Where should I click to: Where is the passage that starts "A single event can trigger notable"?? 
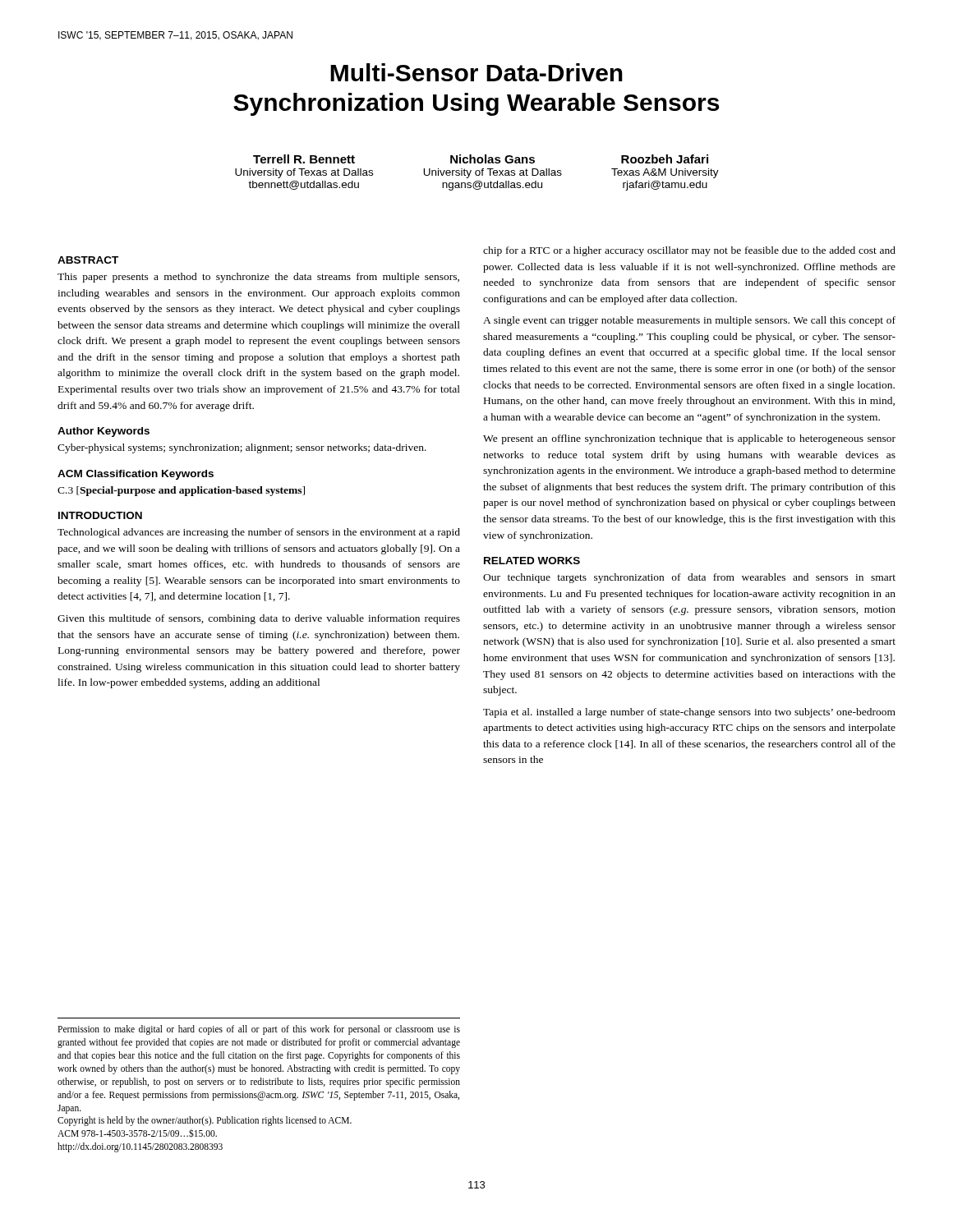(689, 368)
